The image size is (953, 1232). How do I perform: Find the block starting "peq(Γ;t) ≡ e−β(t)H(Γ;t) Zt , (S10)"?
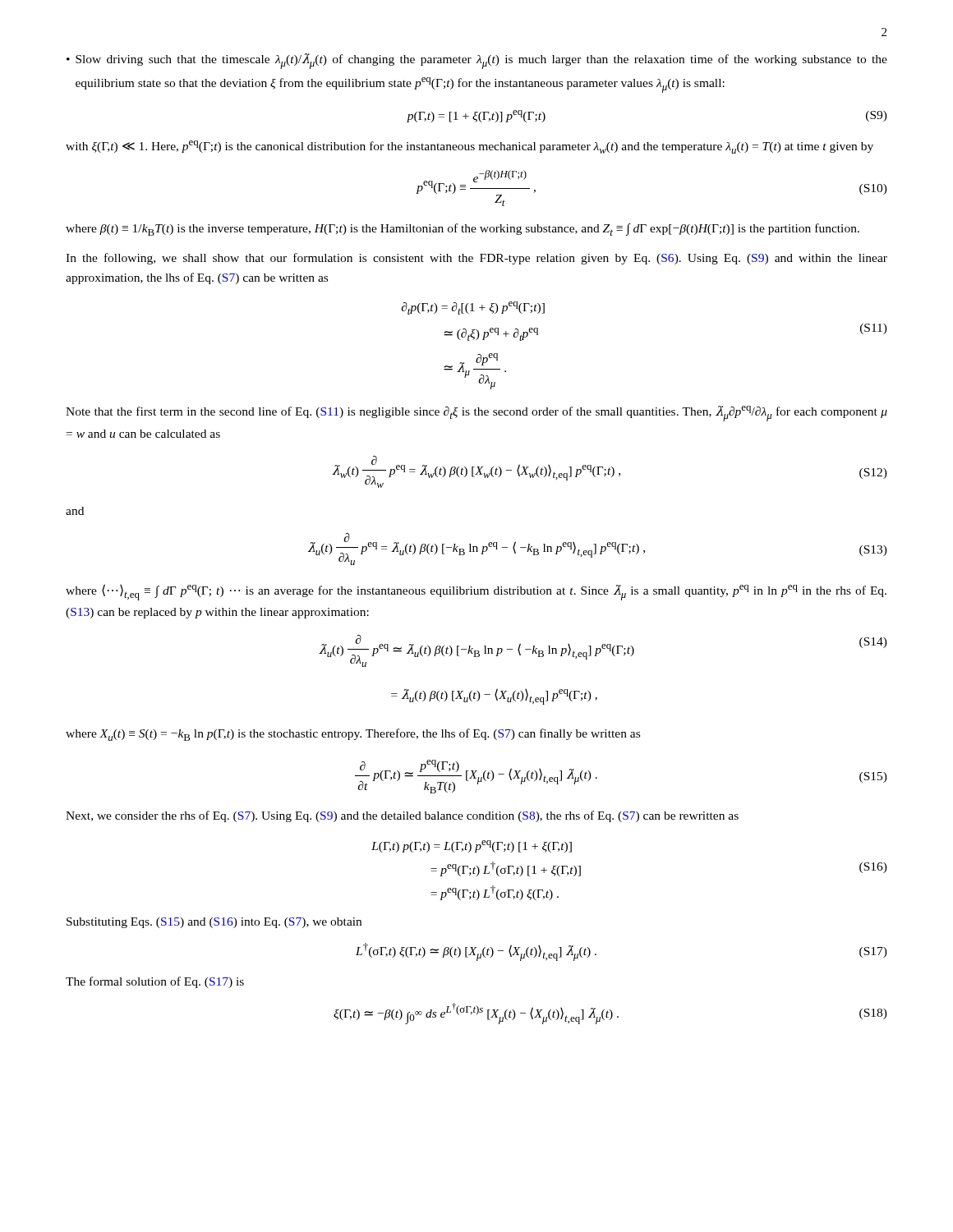click(x=500, y=188)
